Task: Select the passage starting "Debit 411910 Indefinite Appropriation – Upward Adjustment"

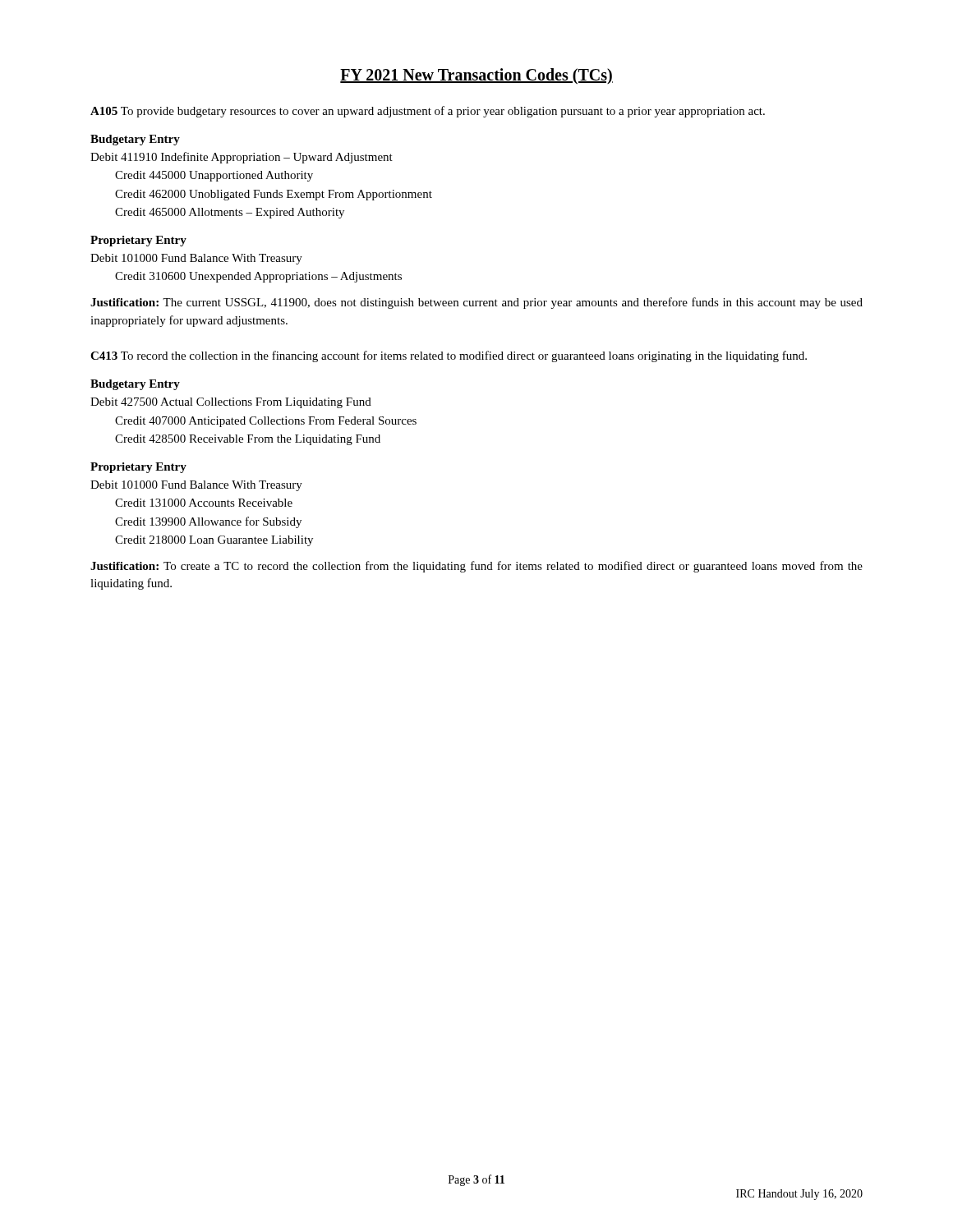Action: pyautogui.click(x=242, y=158)
